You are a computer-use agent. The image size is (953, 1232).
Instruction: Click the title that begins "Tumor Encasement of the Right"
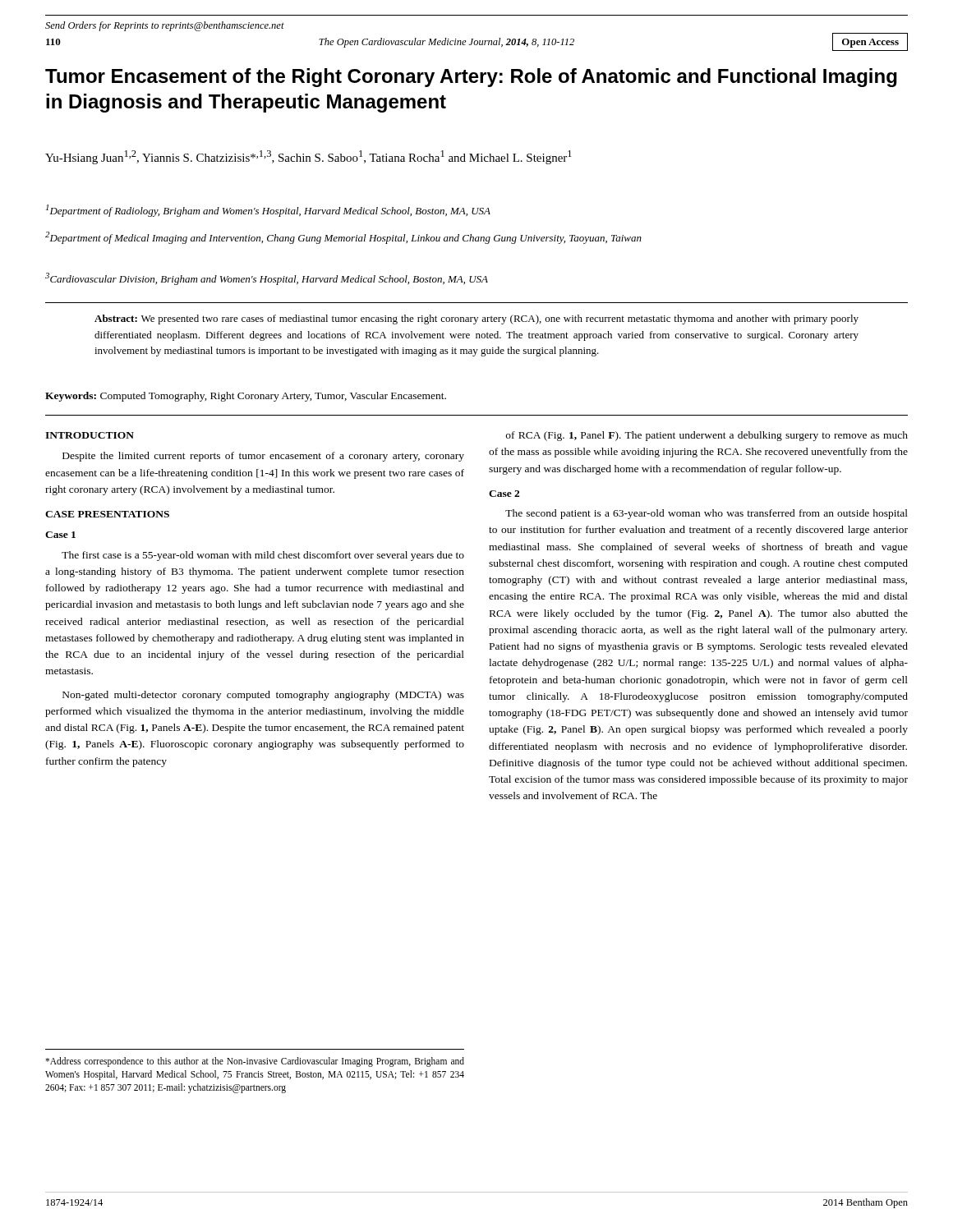[471, 89]
